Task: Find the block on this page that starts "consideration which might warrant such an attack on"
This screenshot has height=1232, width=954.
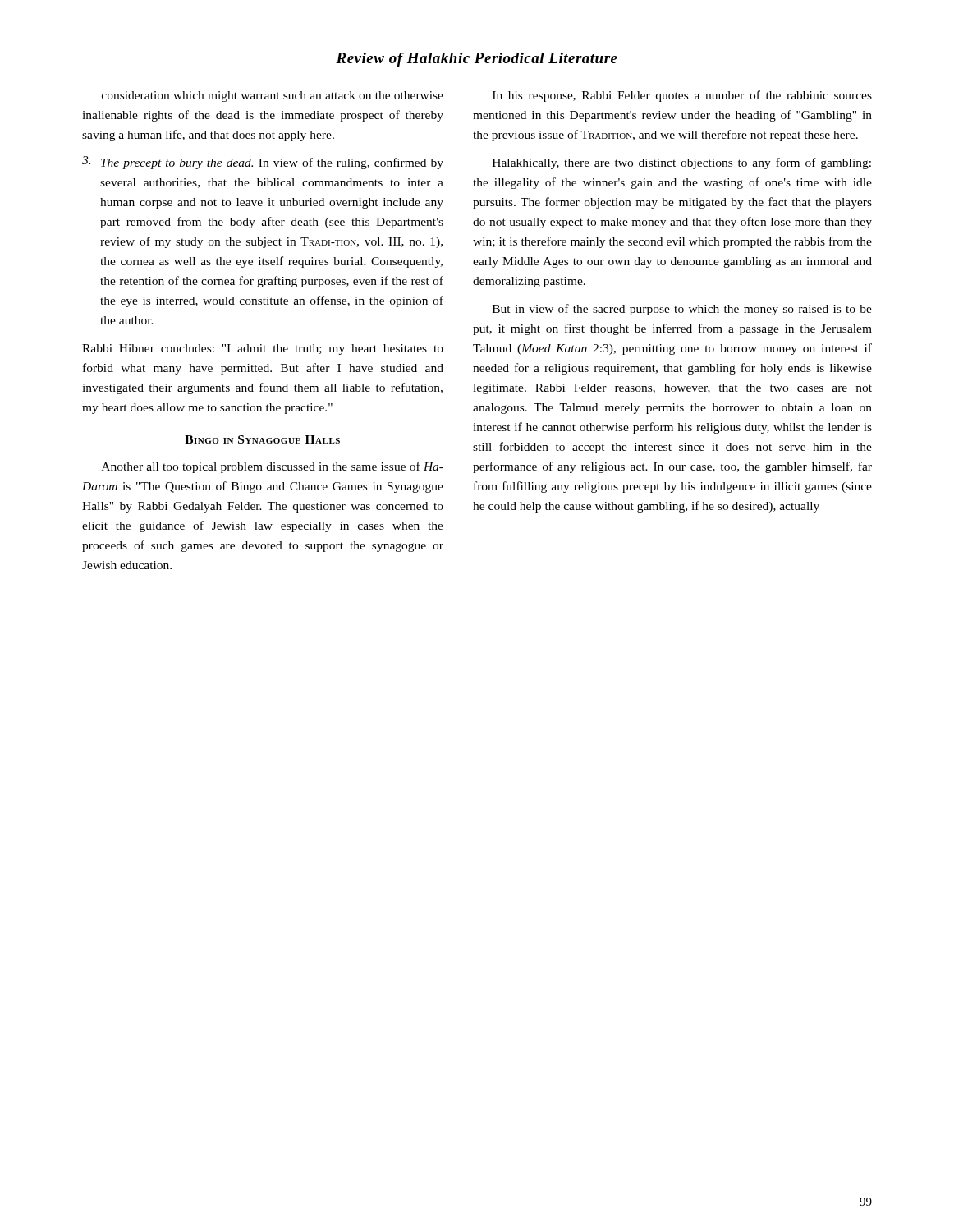Action: 263,115
